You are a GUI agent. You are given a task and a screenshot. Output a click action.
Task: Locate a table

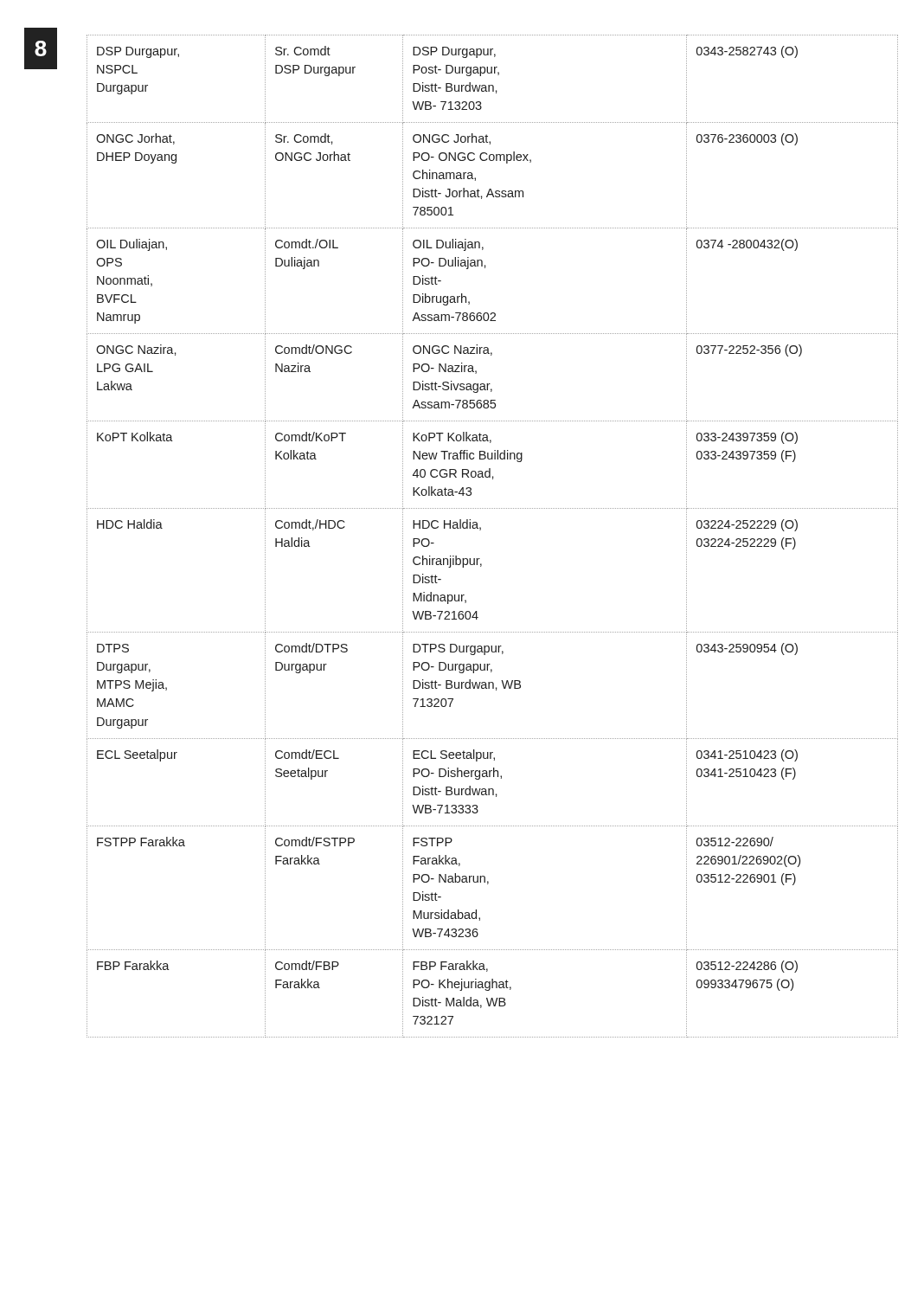[x=492, y=649]
